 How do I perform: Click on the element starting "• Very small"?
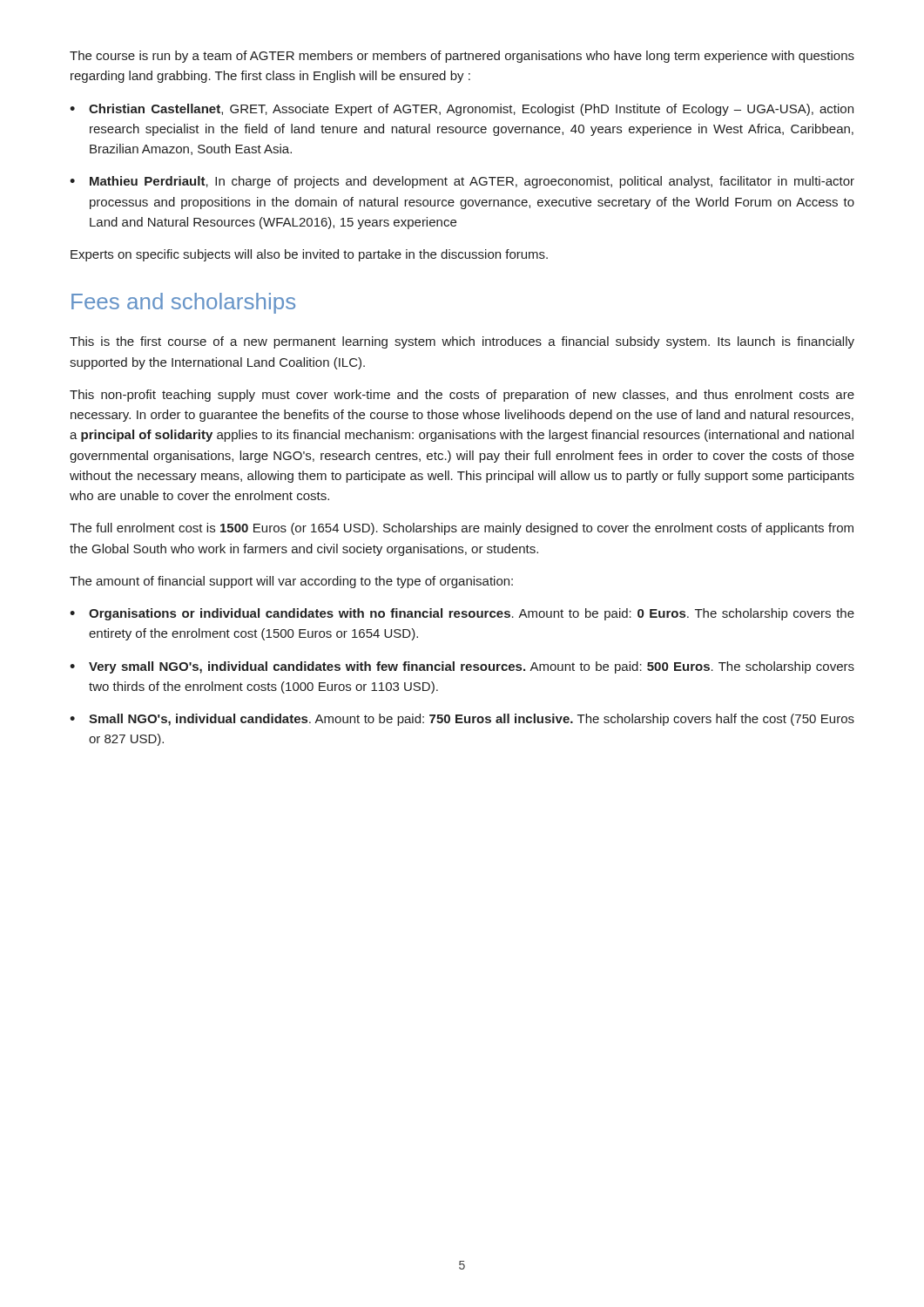point(462,676)
